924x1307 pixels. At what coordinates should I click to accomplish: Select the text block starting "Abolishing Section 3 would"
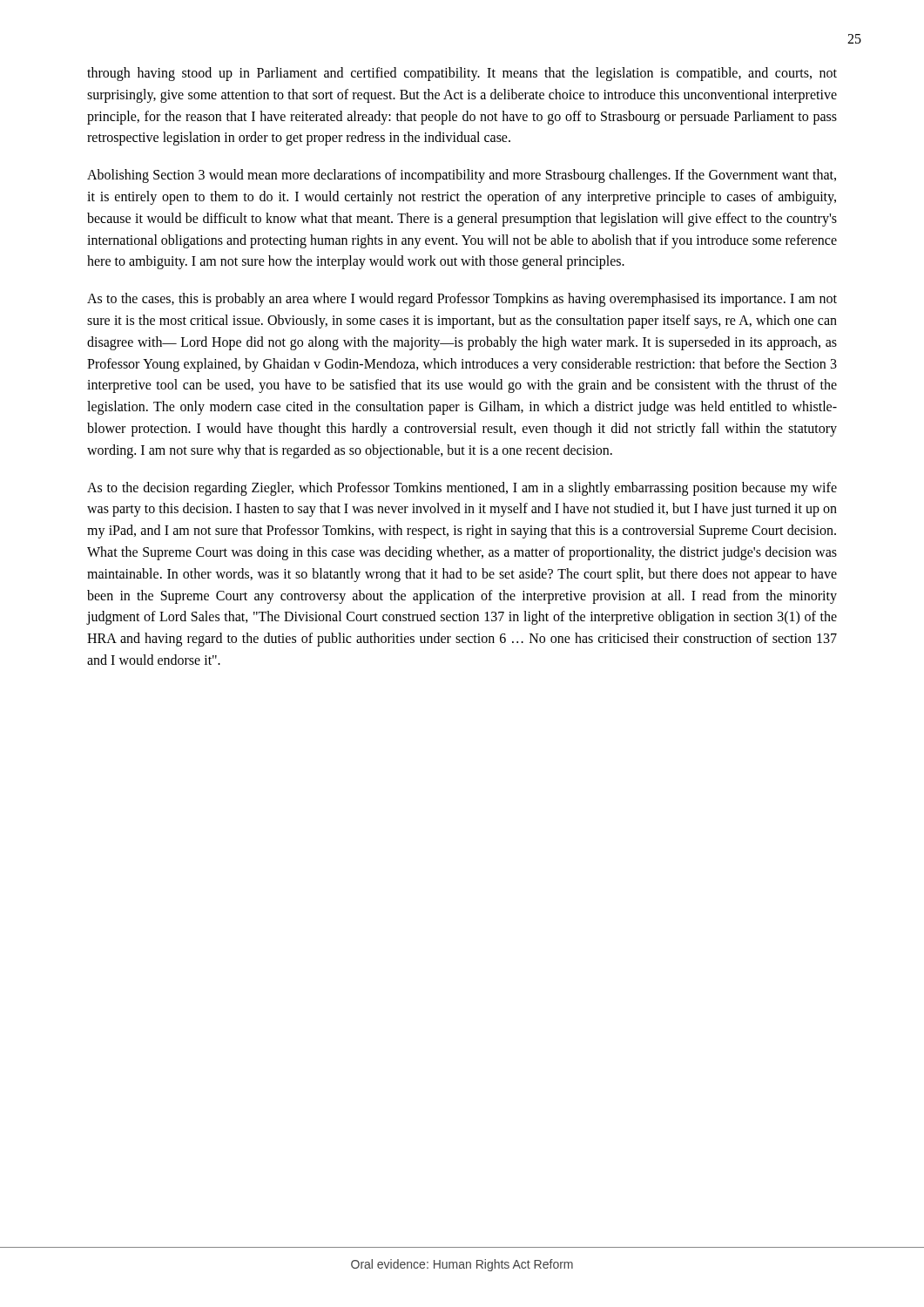pyautogui.click(x=462, y=218)
